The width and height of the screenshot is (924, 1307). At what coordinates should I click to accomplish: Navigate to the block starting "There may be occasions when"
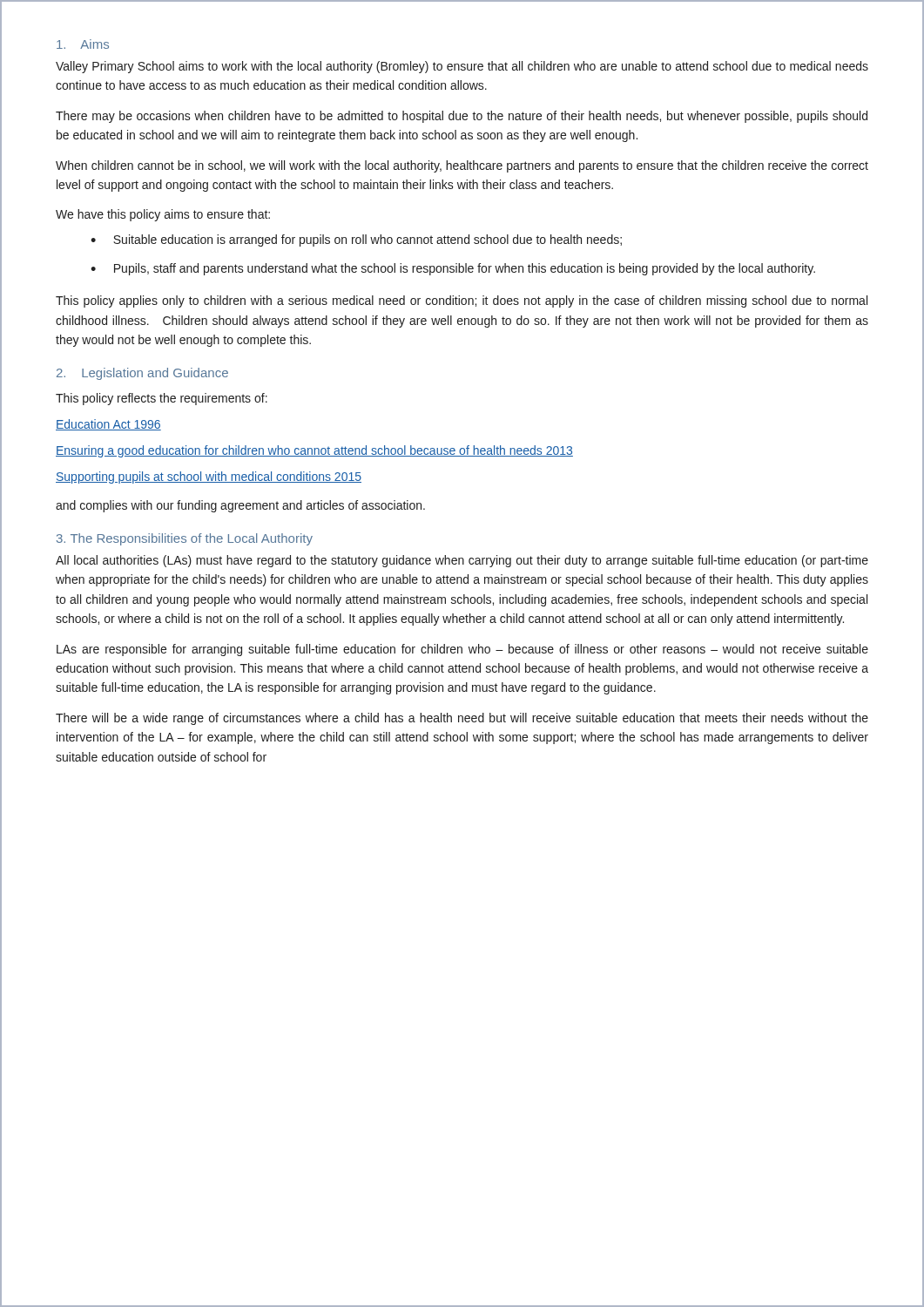click(462, 125)
